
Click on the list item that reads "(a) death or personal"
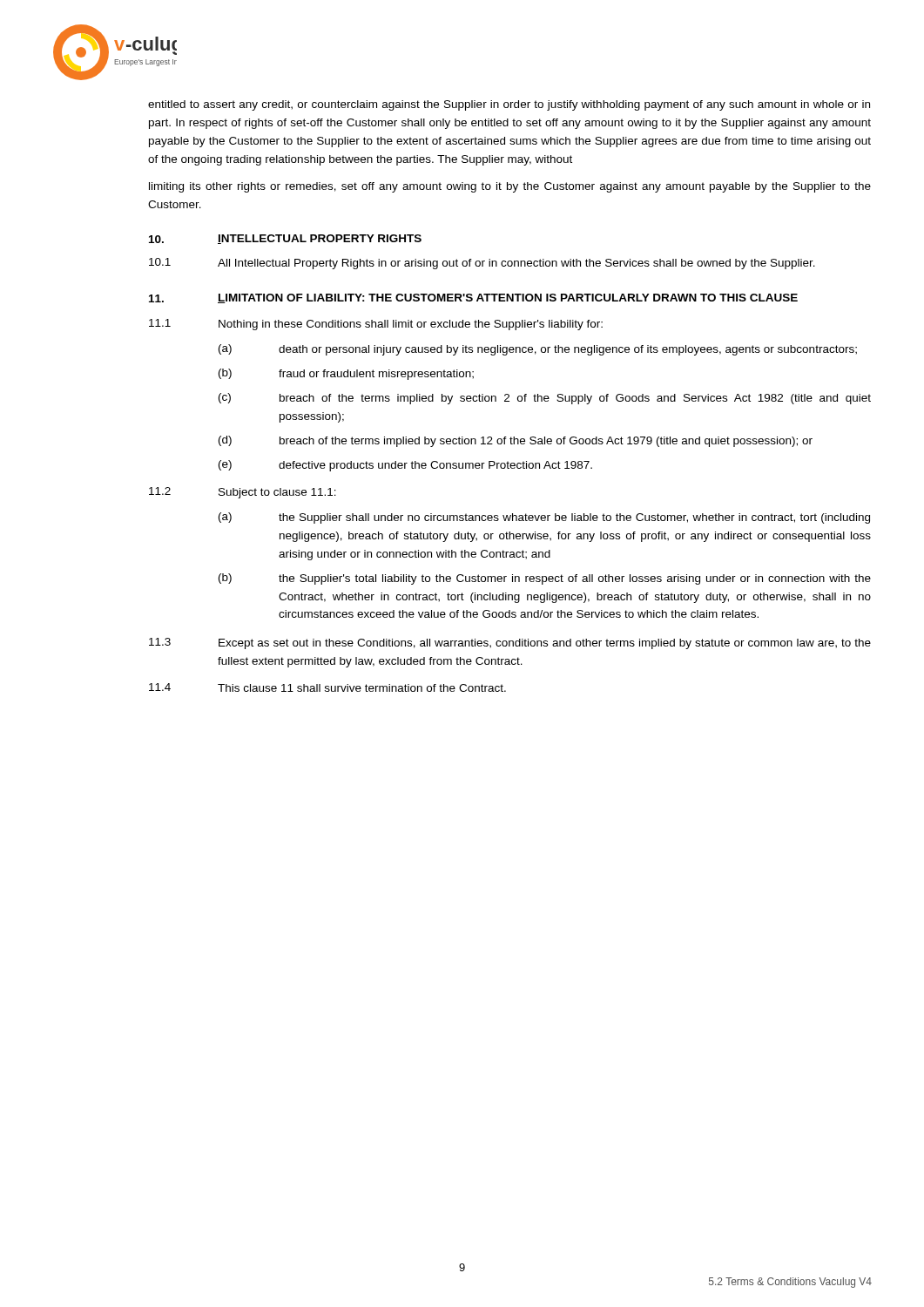(544, 350)
